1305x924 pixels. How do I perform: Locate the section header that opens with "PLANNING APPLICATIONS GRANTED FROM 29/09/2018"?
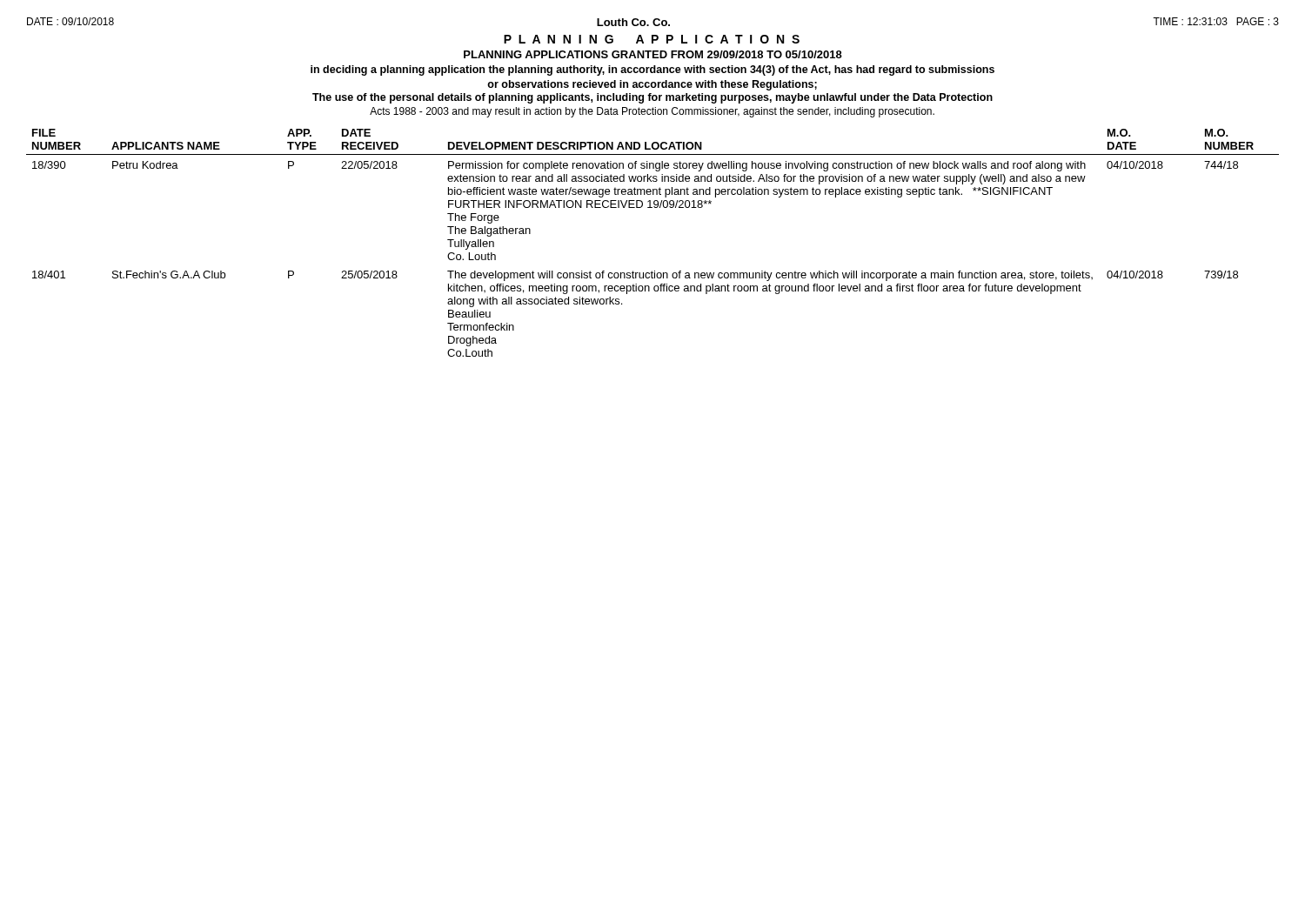point(652,54)
